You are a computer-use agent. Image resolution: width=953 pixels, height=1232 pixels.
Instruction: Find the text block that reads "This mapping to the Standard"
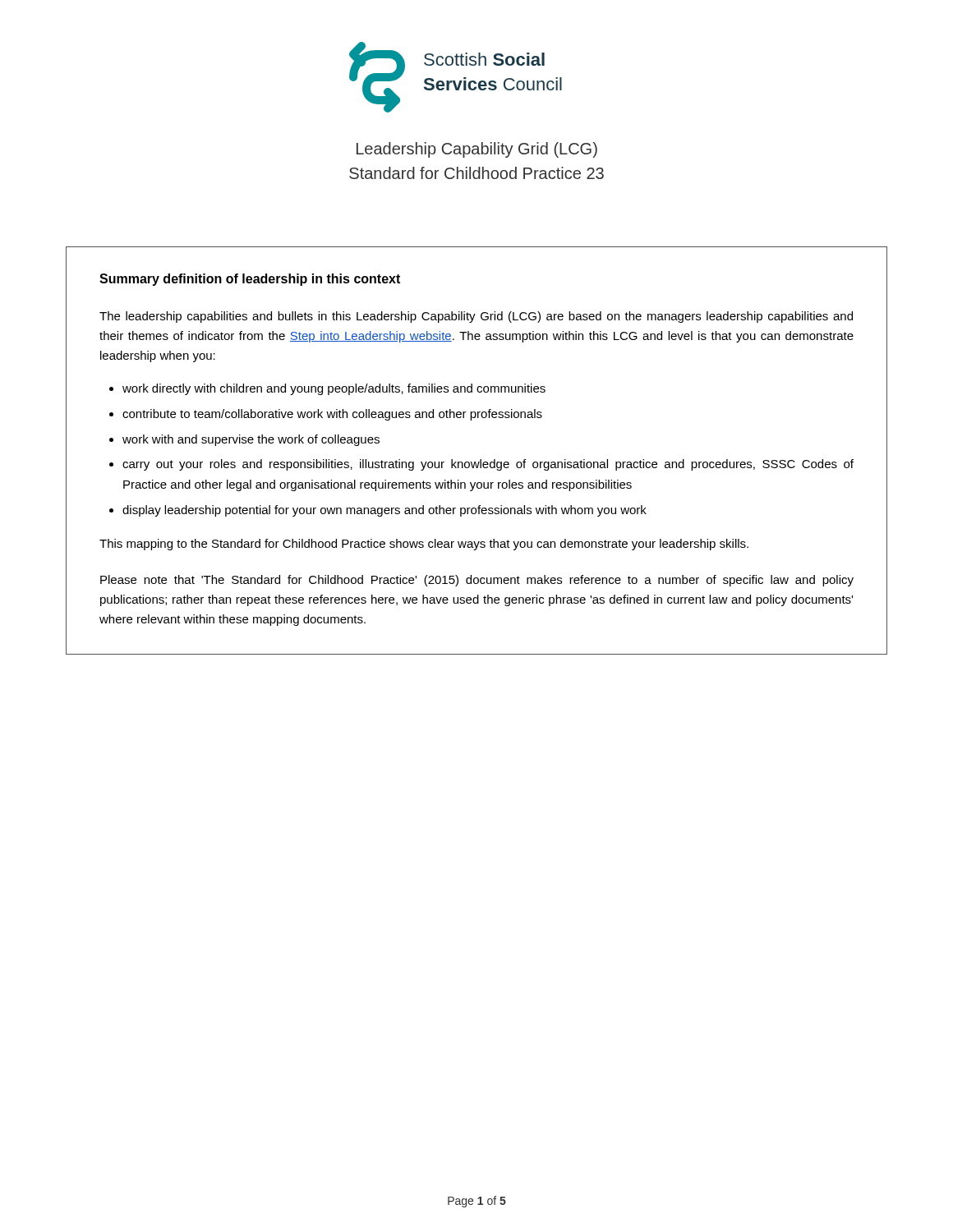pos(424,543)
